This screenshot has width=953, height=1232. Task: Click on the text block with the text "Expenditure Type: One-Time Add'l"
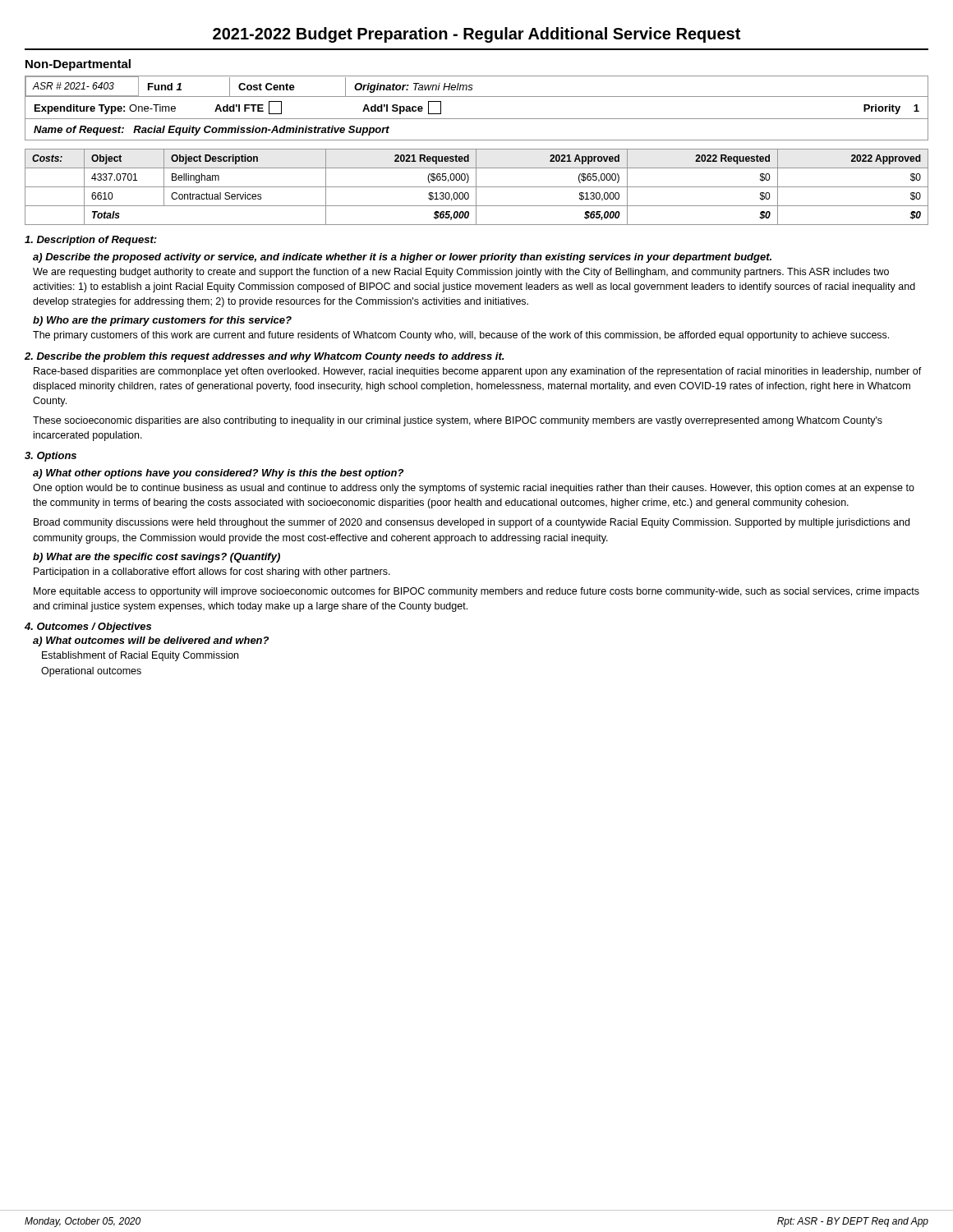pyautogui.click(x=476, y=108)
